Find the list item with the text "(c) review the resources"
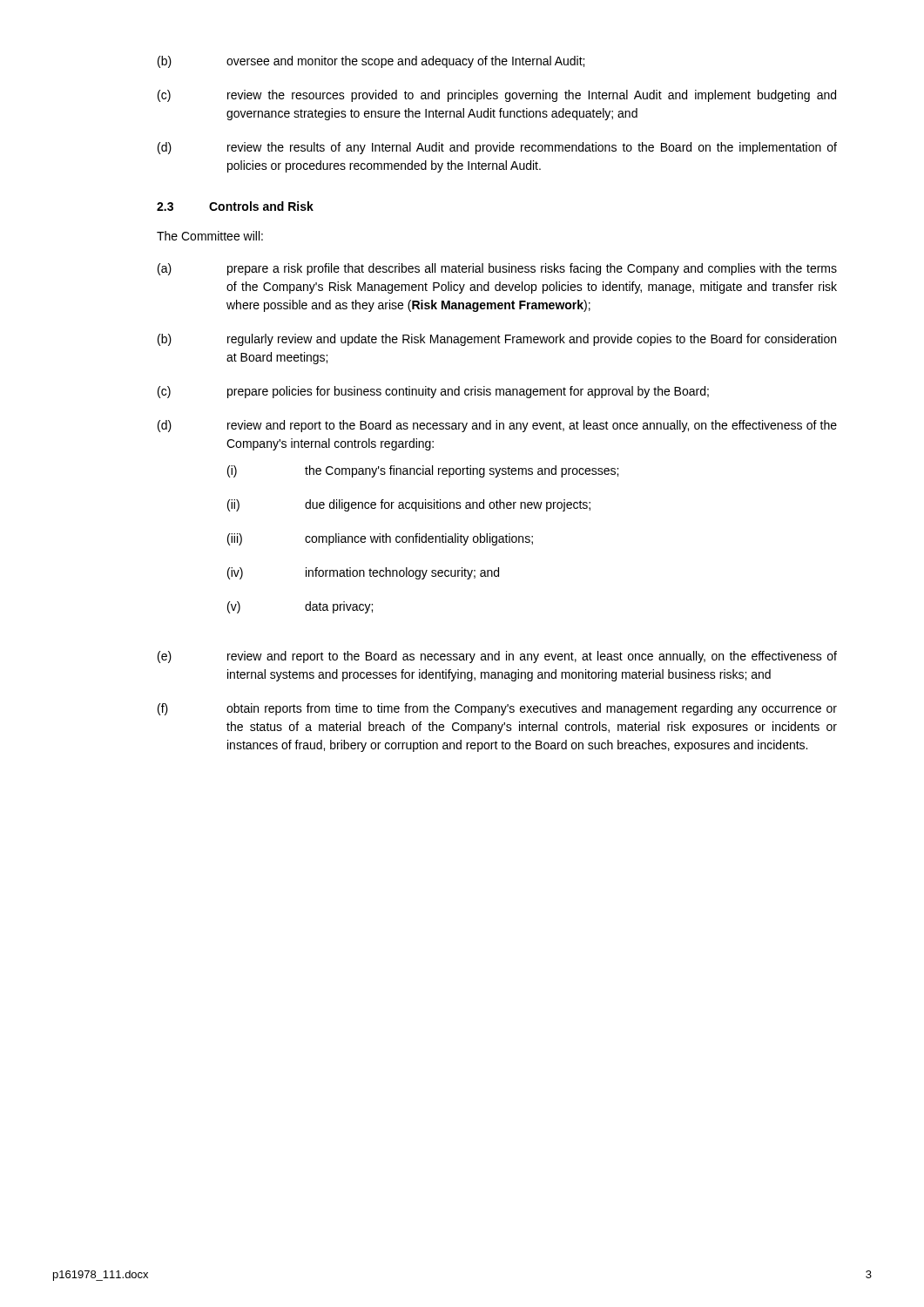 [x=497, y=105]
